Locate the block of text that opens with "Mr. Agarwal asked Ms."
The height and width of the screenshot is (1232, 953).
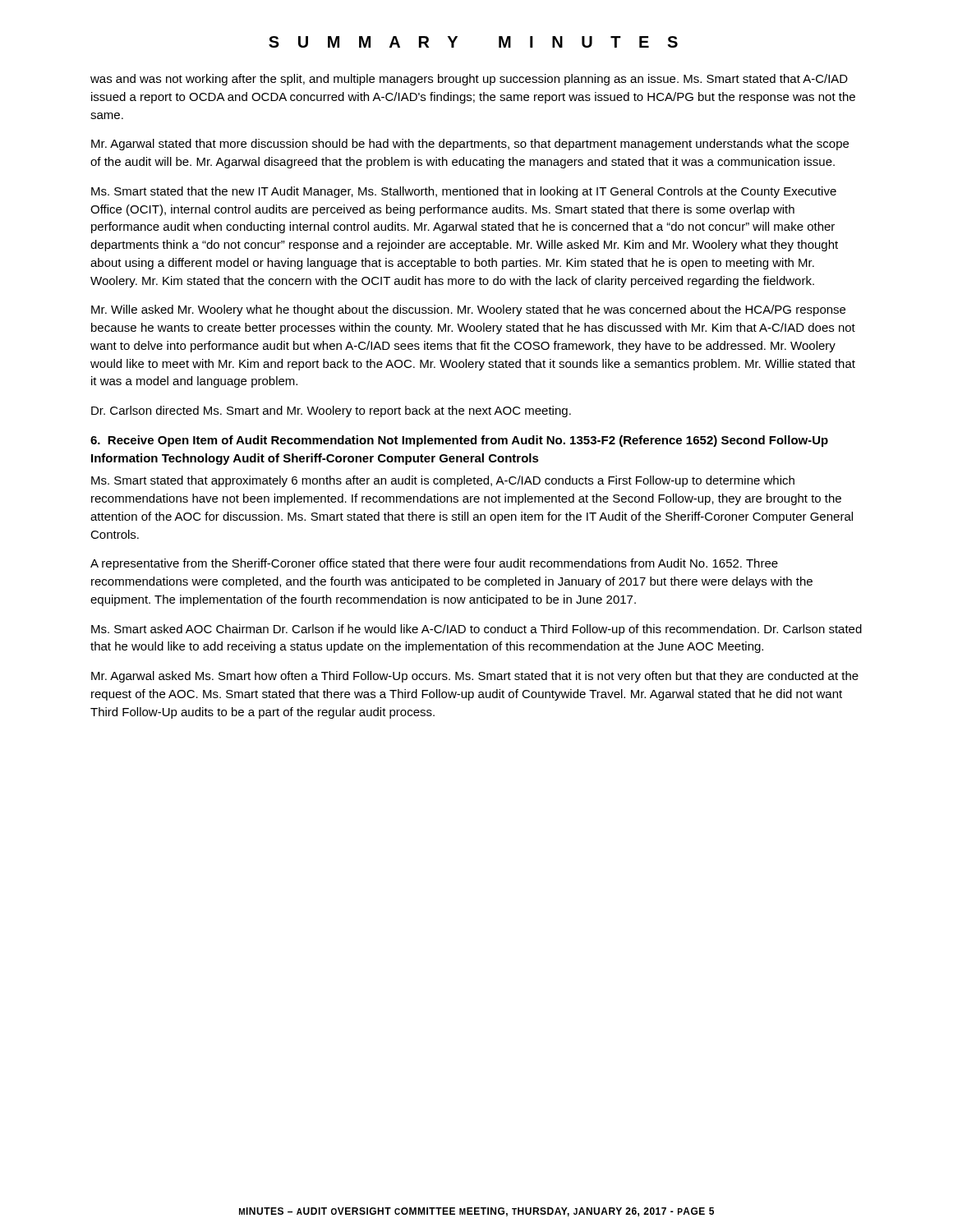tap(474, 693)
